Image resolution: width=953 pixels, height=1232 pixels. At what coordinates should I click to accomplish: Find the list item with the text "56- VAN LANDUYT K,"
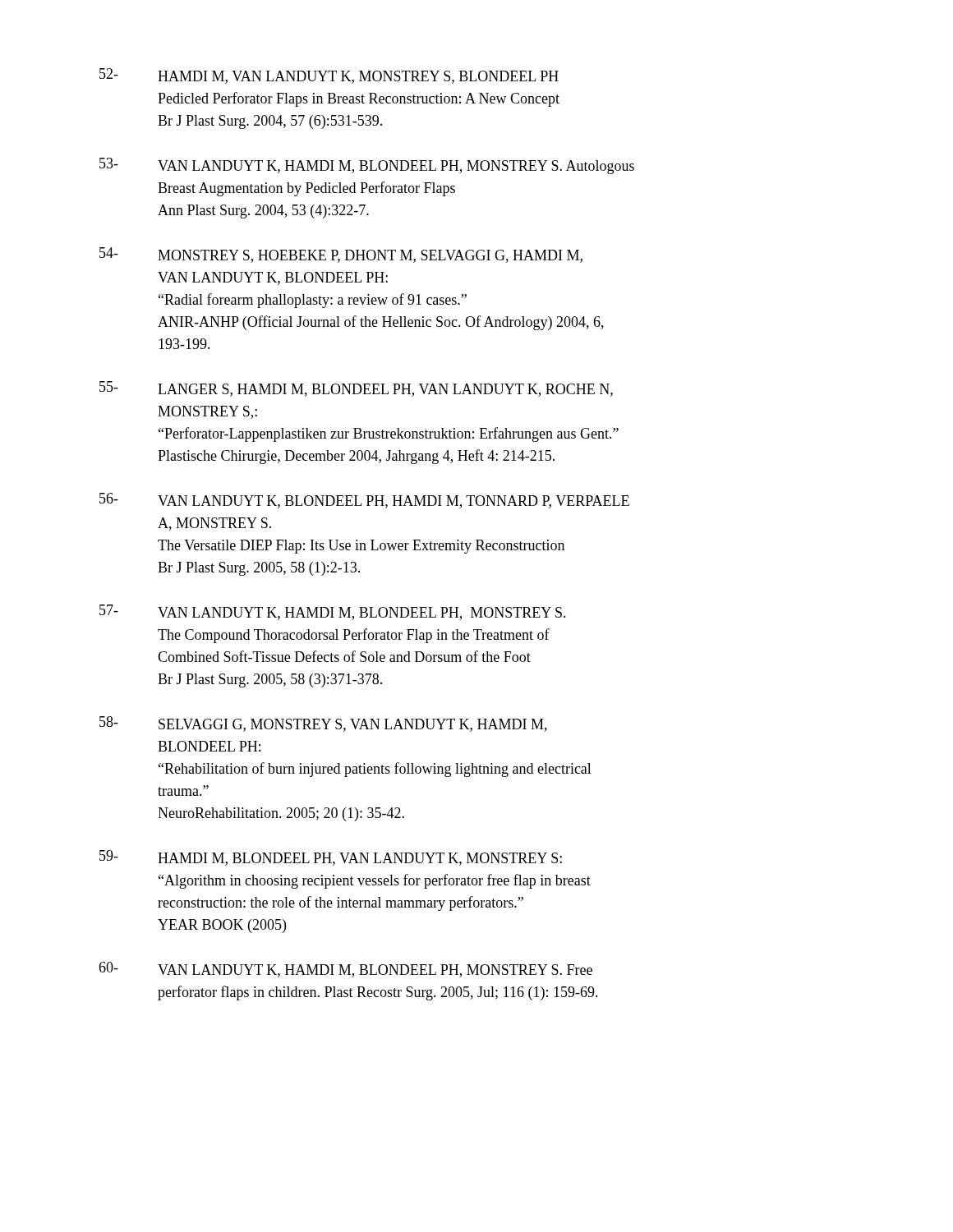point(364,535)
